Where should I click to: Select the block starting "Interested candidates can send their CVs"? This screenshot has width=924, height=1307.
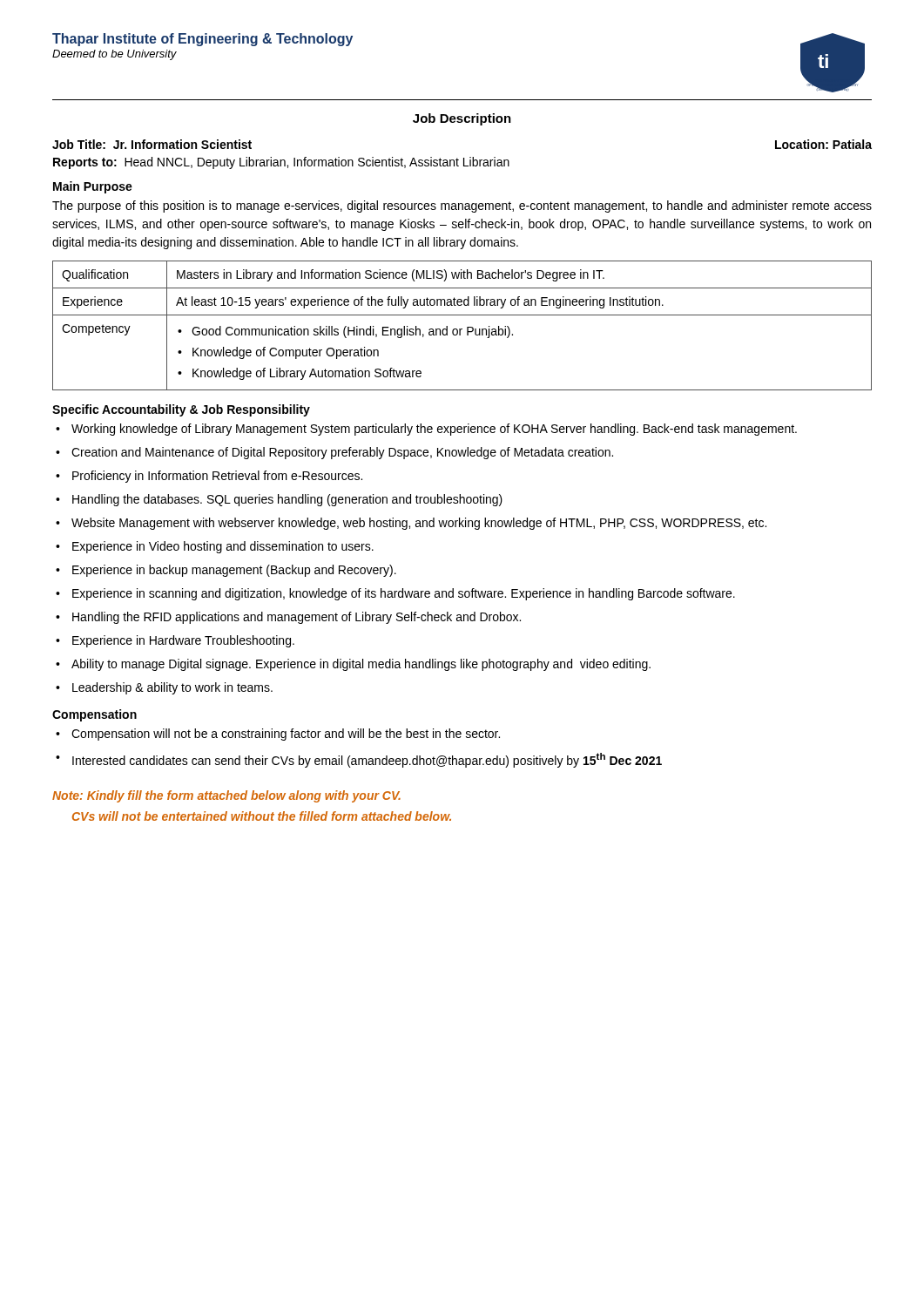[367, 759]
